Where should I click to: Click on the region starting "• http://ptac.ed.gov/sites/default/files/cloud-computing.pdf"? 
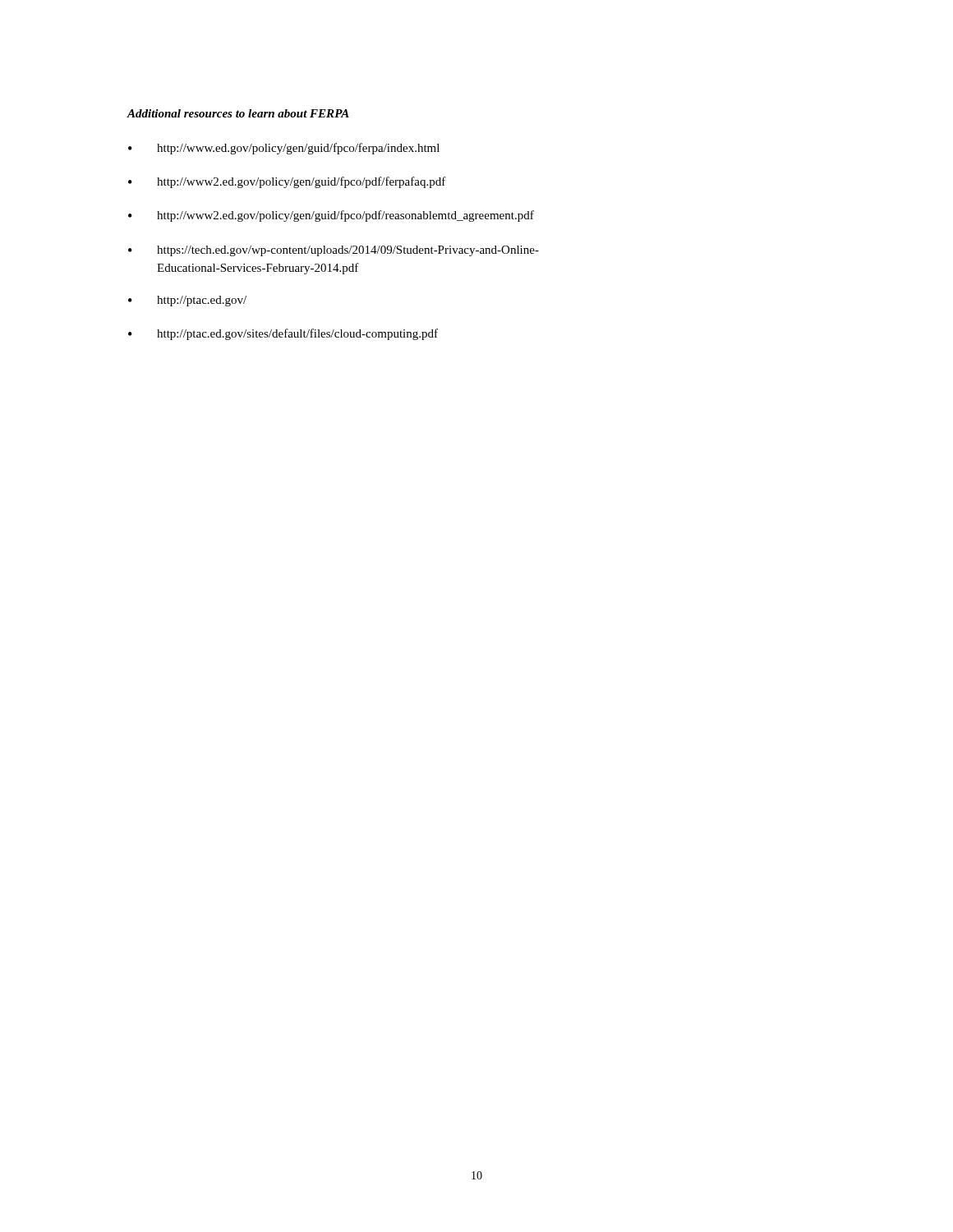(x=283, y=334)
